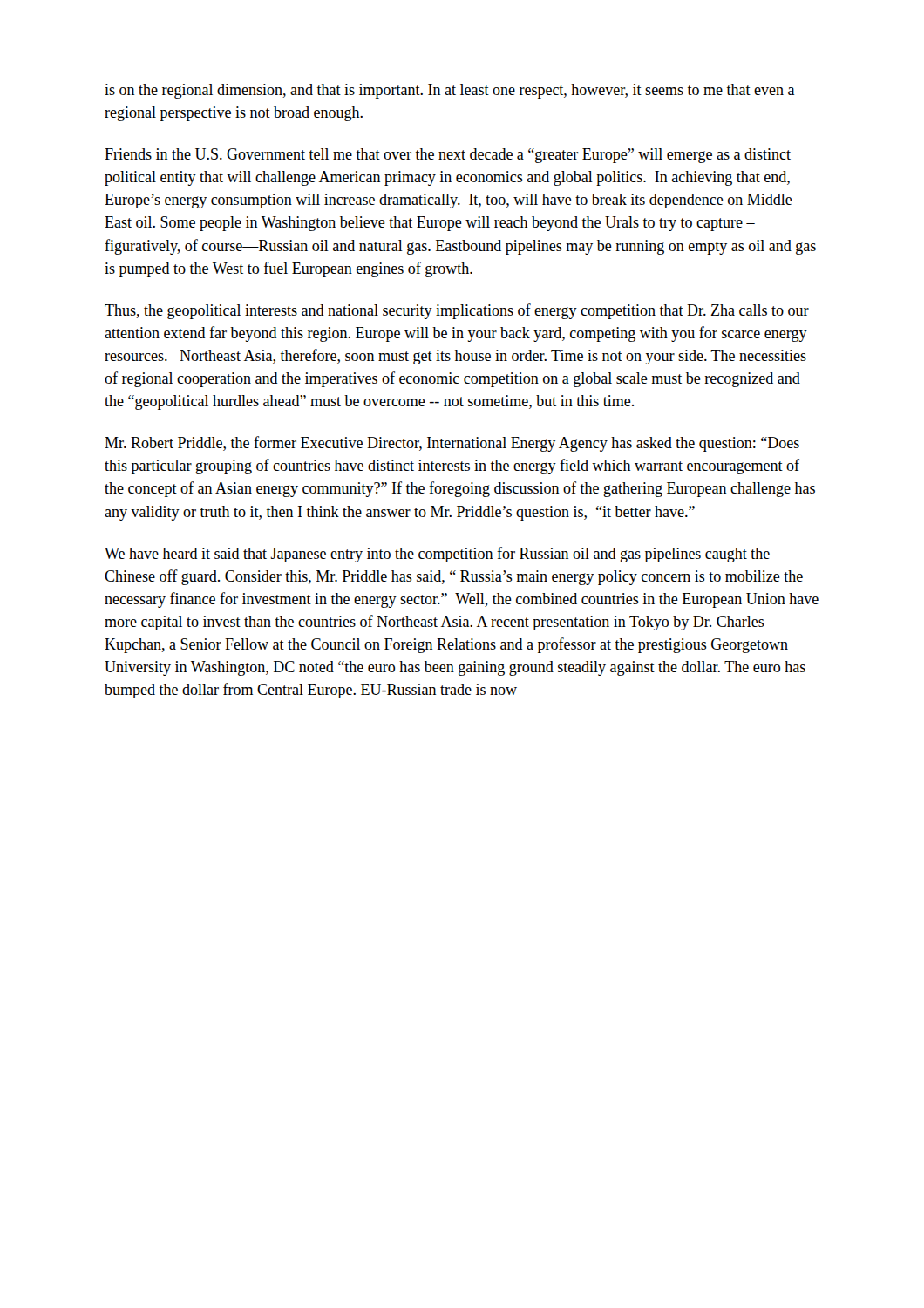Image resolution: width=924 pixels, height=1308 pixels.
Task: Point to the passage starting "Mr. Robert Priddle, the former Executive"
Action: coord(460,477)
